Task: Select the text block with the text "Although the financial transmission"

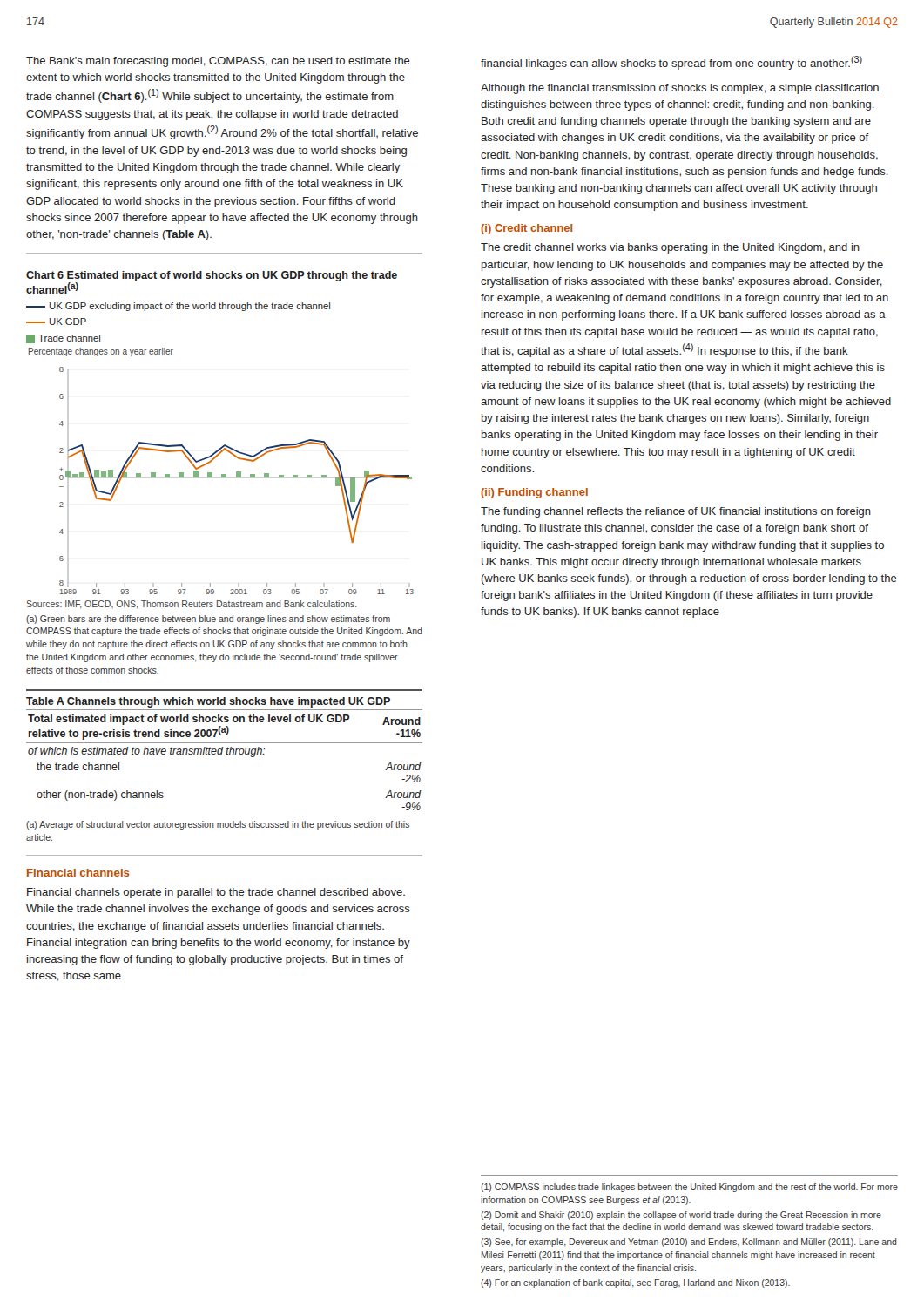Action: pos(689,146)
